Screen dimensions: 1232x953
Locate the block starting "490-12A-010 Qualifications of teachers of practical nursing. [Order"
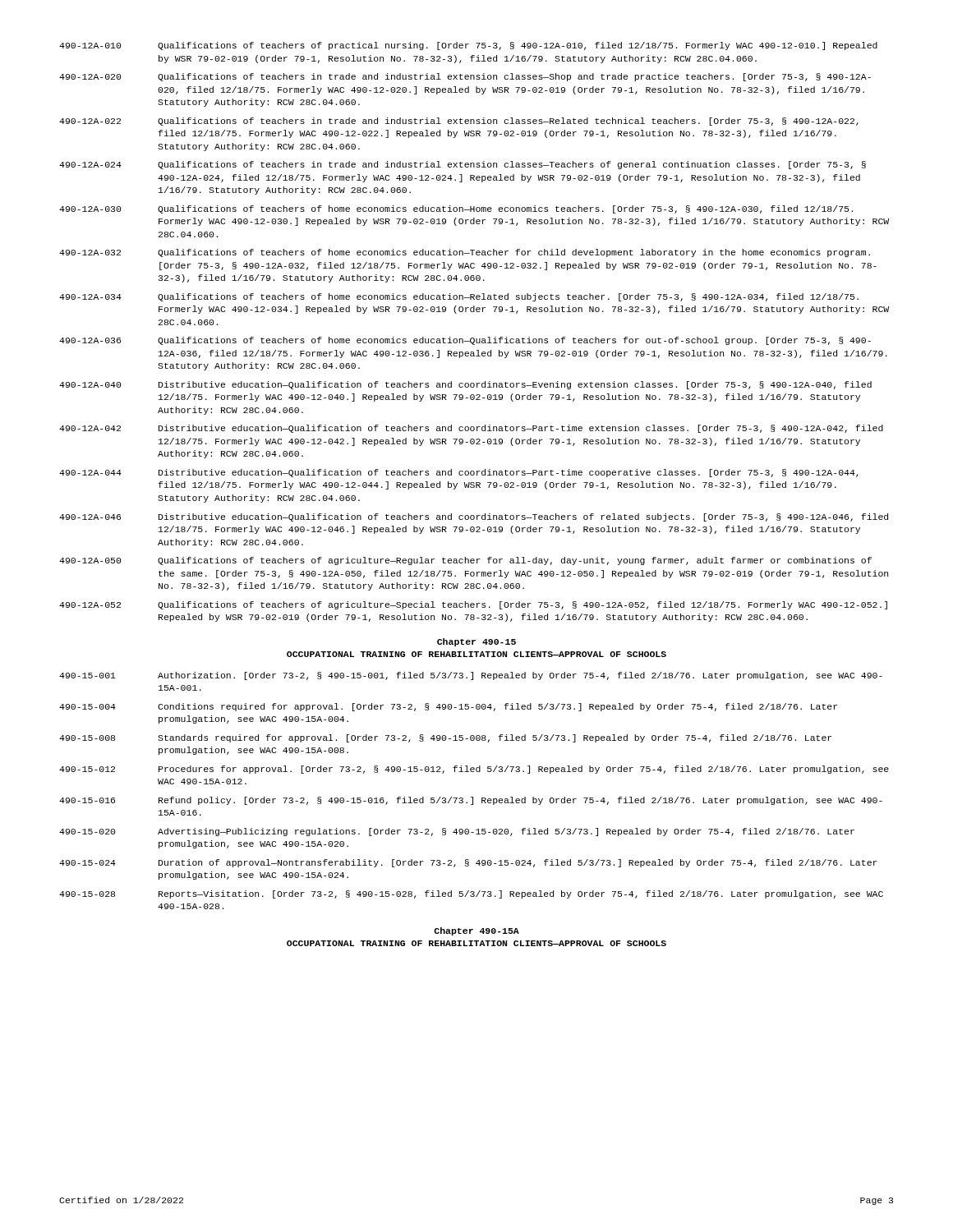tap(476, 52)
